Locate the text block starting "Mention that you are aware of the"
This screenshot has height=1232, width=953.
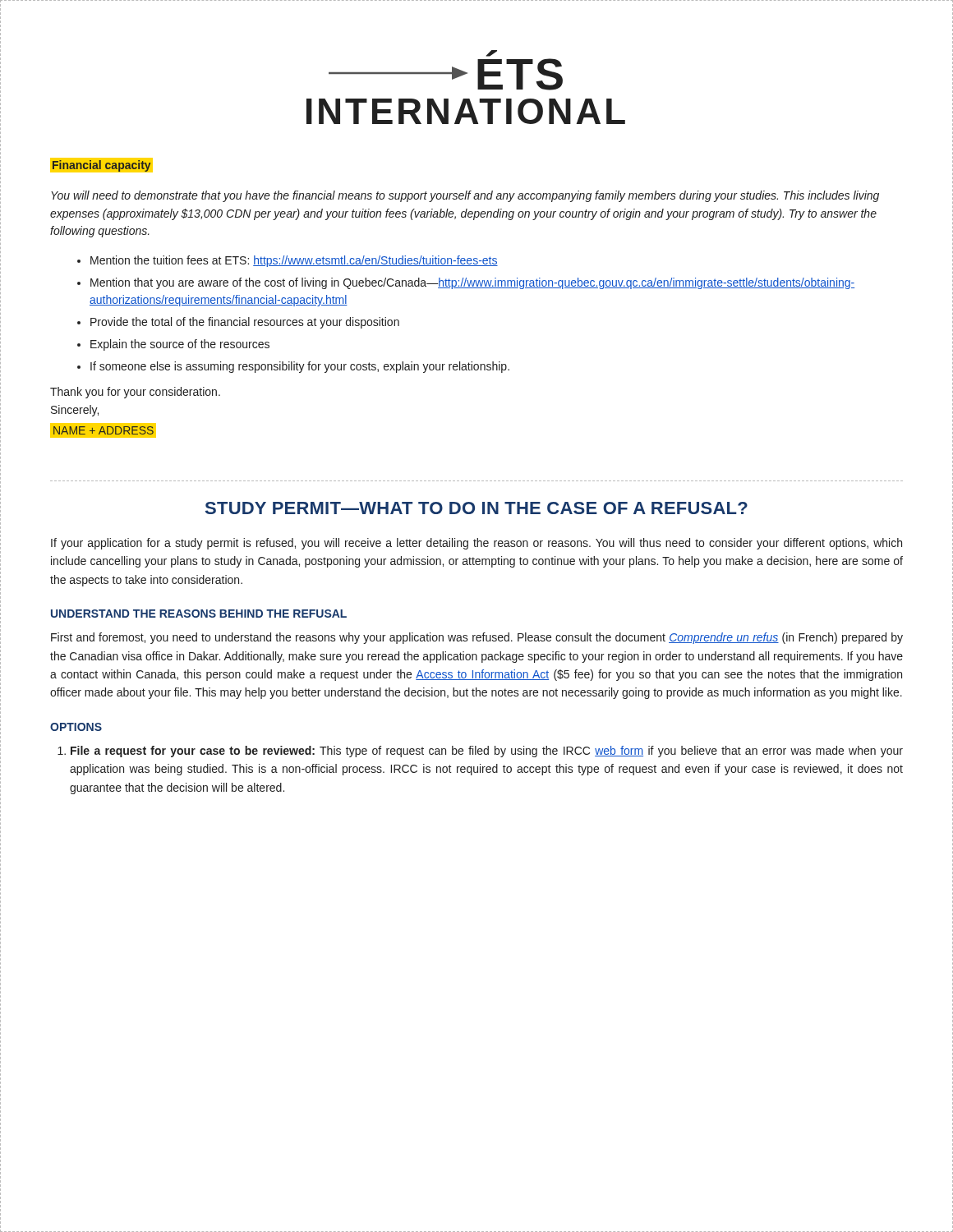click(472, 291)
